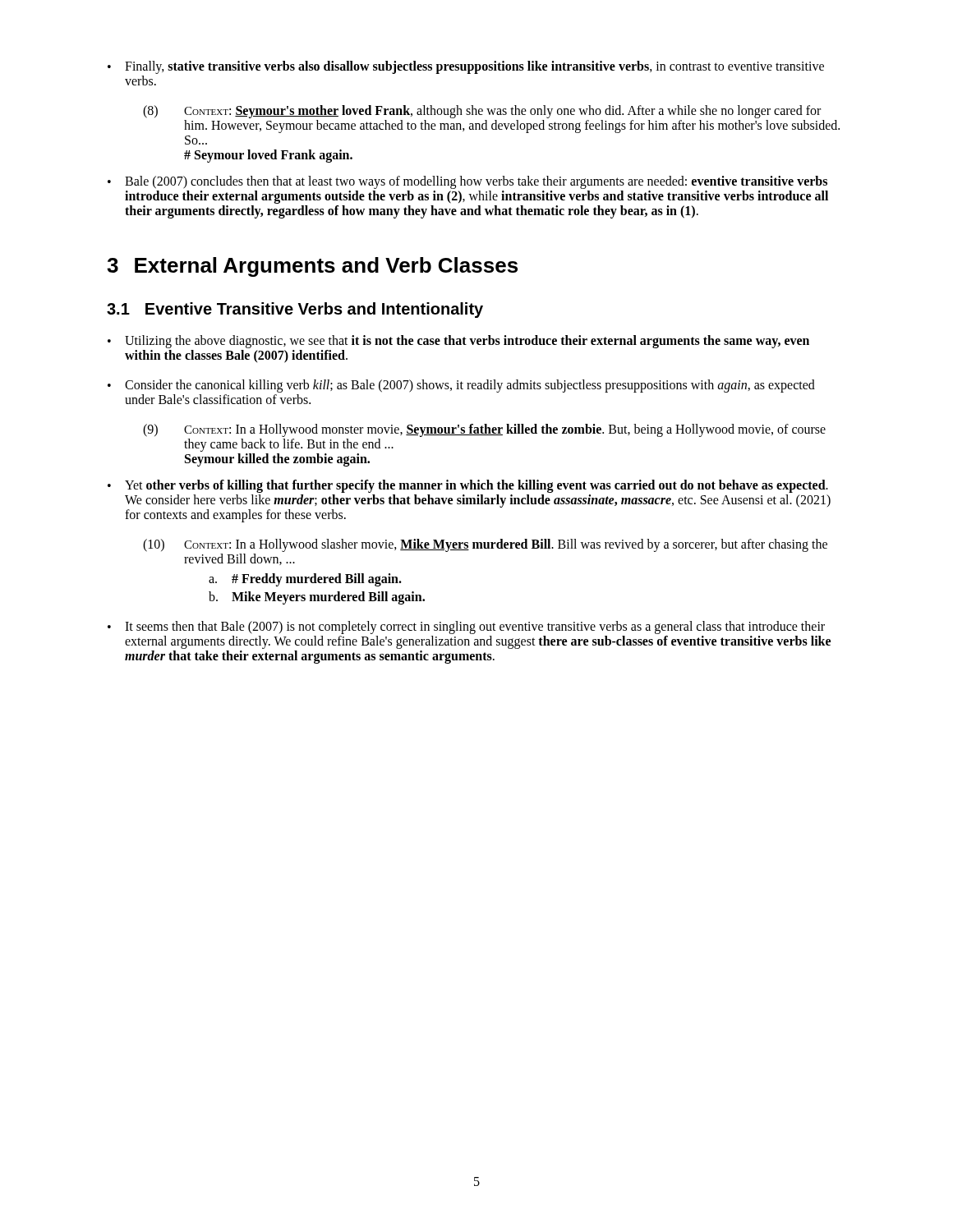This screenshot has width=953, height=1232.
Task: Locate the block of text that opens with "• It seems then that Bale (2007) is"
Action: pos(476,642)
